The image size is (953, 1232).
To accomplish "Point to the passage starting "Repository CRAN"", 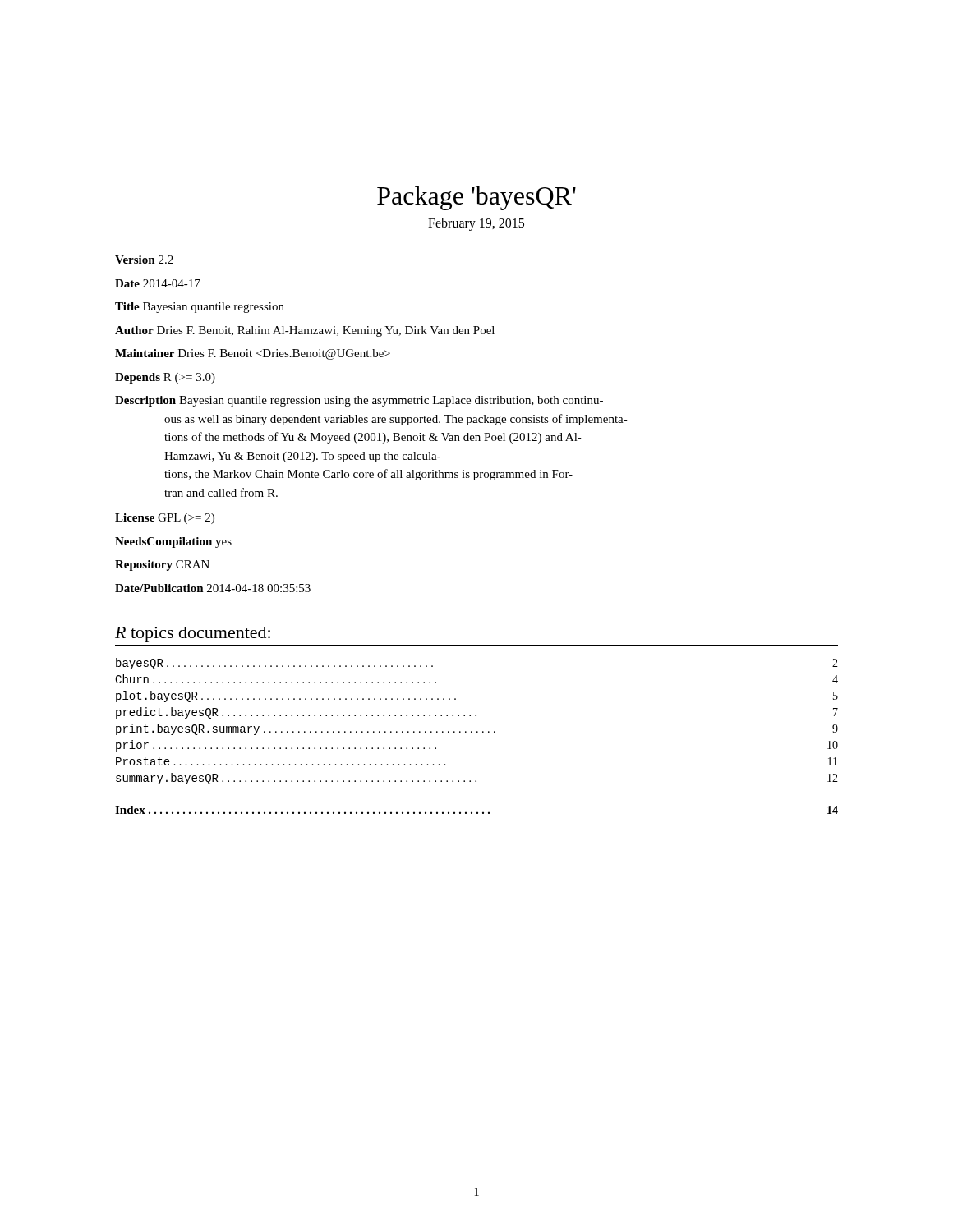I will click(162, 564).
